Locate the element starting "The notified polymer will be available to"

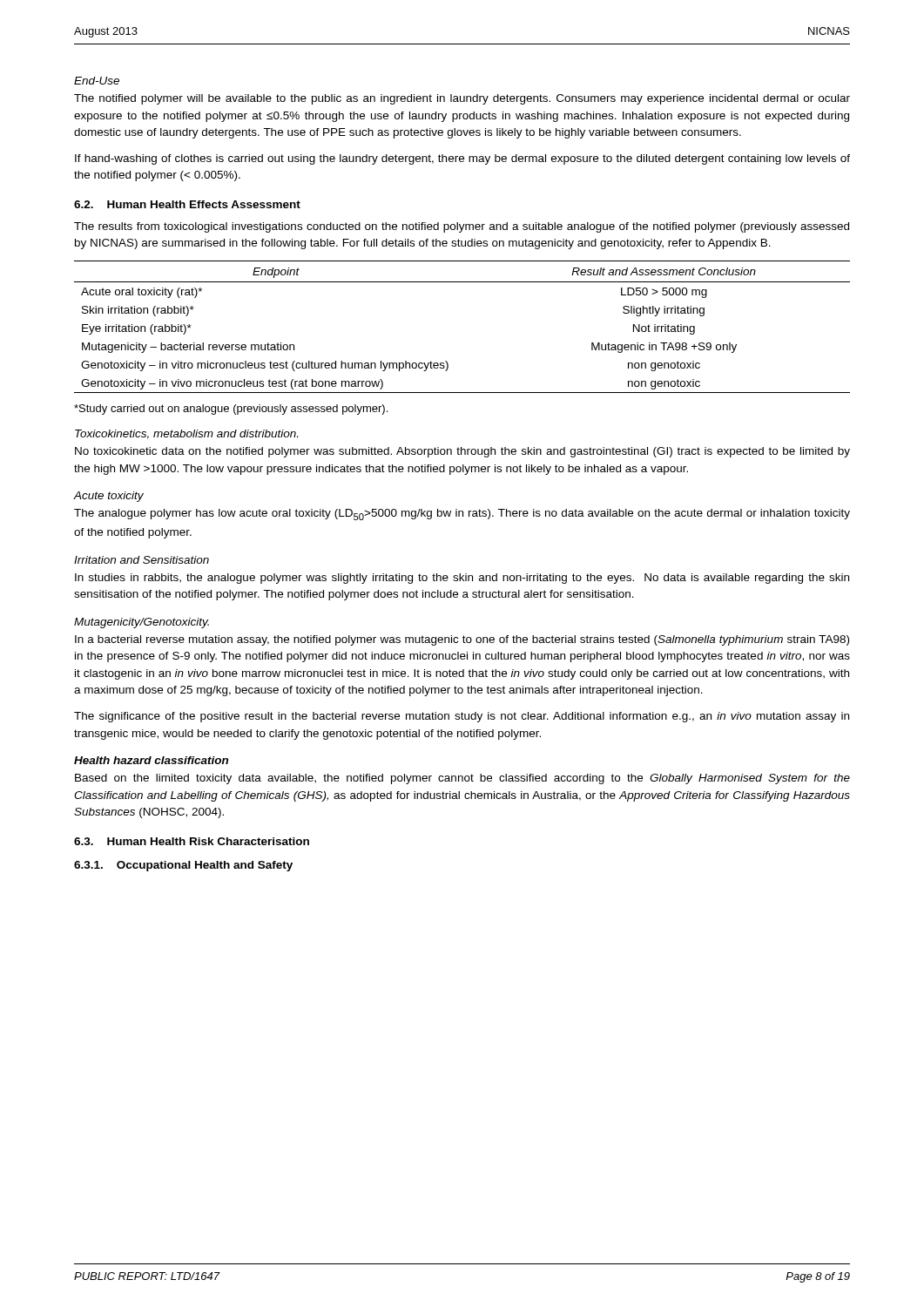[462, 115]
